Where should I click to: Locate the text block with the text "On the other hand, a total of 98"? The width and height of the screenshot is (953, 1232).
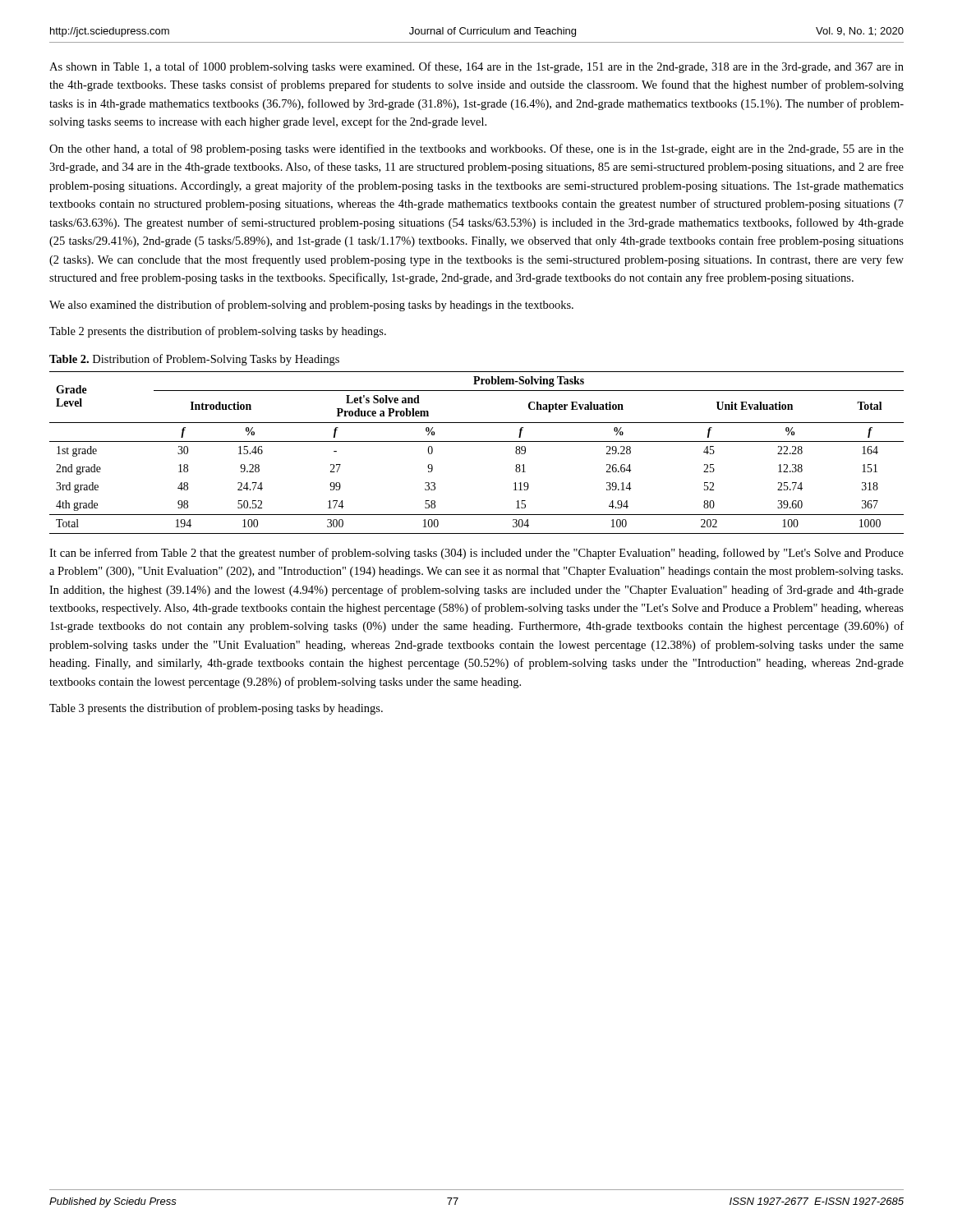[x=476, y=213]
